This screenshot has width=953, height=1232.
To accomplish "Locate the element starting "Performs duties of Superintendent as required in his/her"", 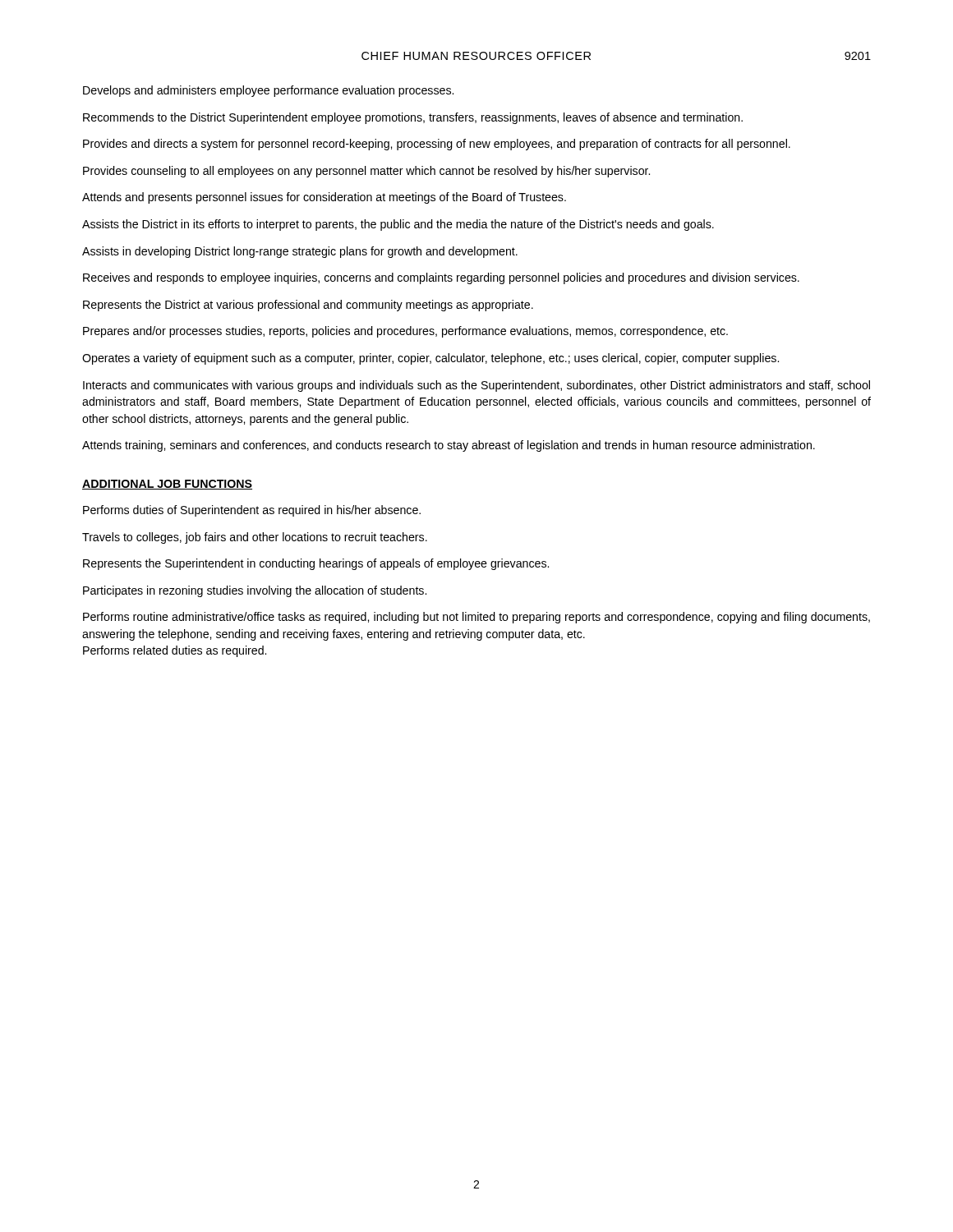I will (x=252, y=510).
